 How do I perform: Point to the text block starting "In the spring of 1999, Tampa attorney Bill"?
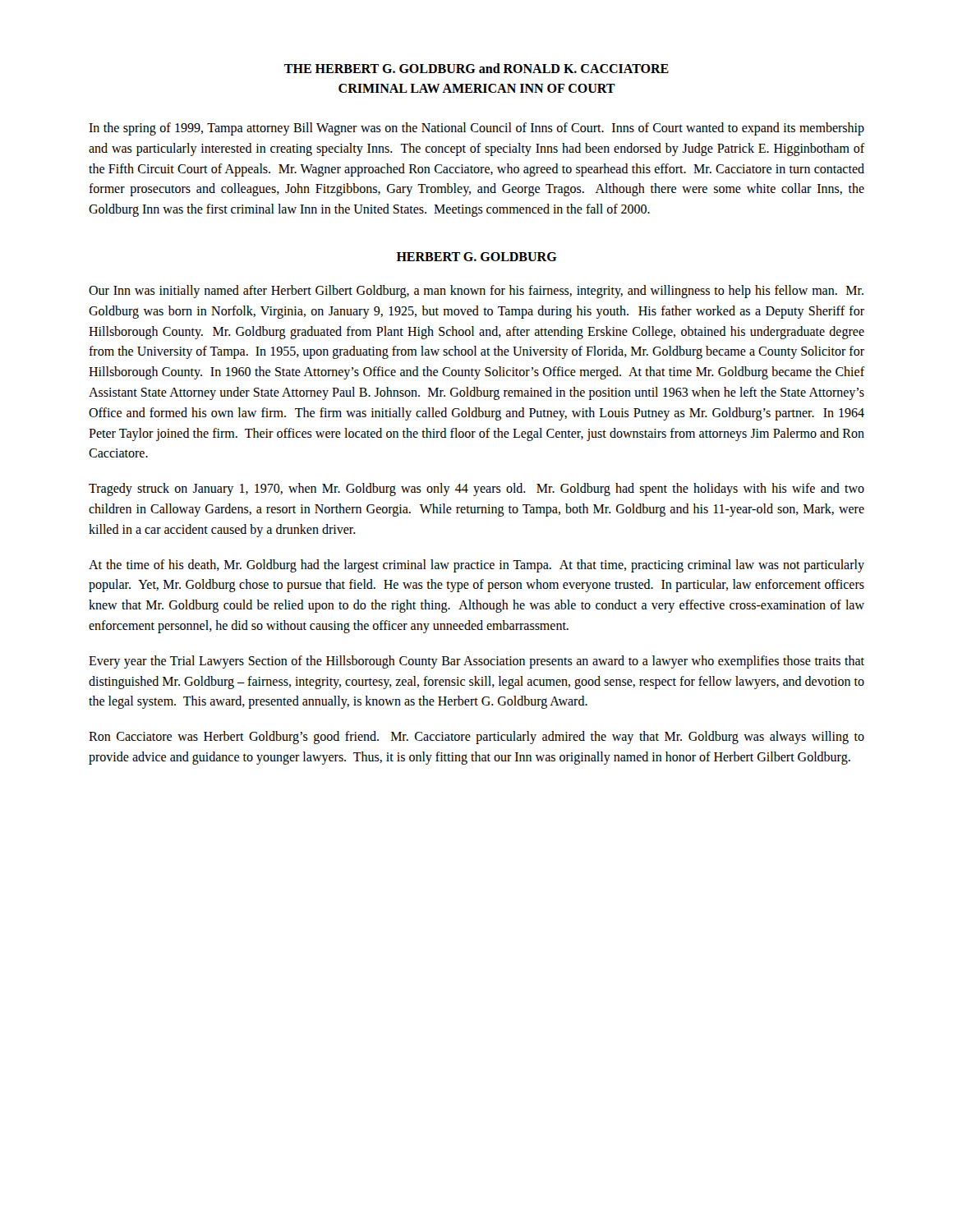pyautogui.click(x=476, y=168)
